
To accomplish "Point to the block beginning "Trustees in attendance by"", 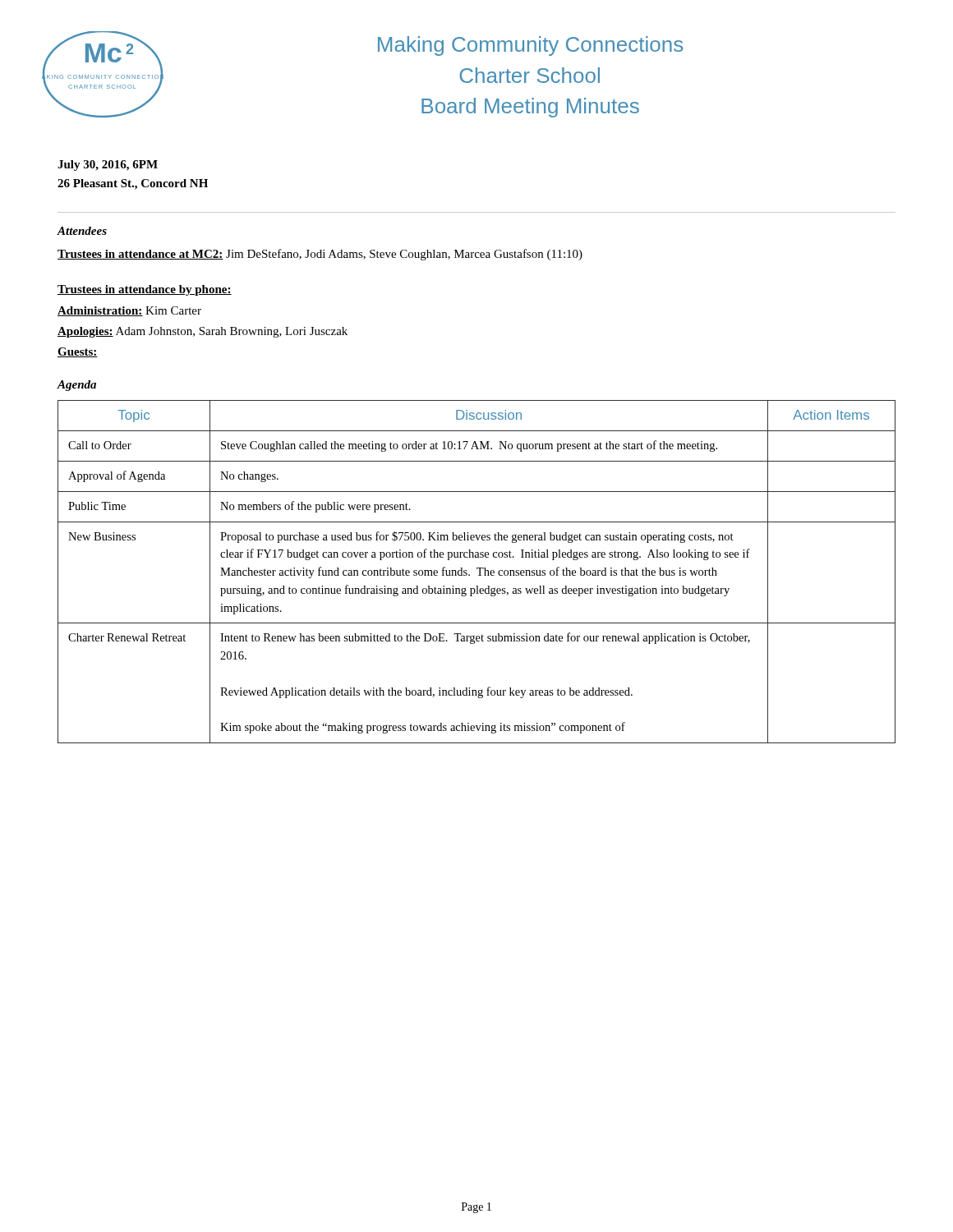I will coord(145,290).
